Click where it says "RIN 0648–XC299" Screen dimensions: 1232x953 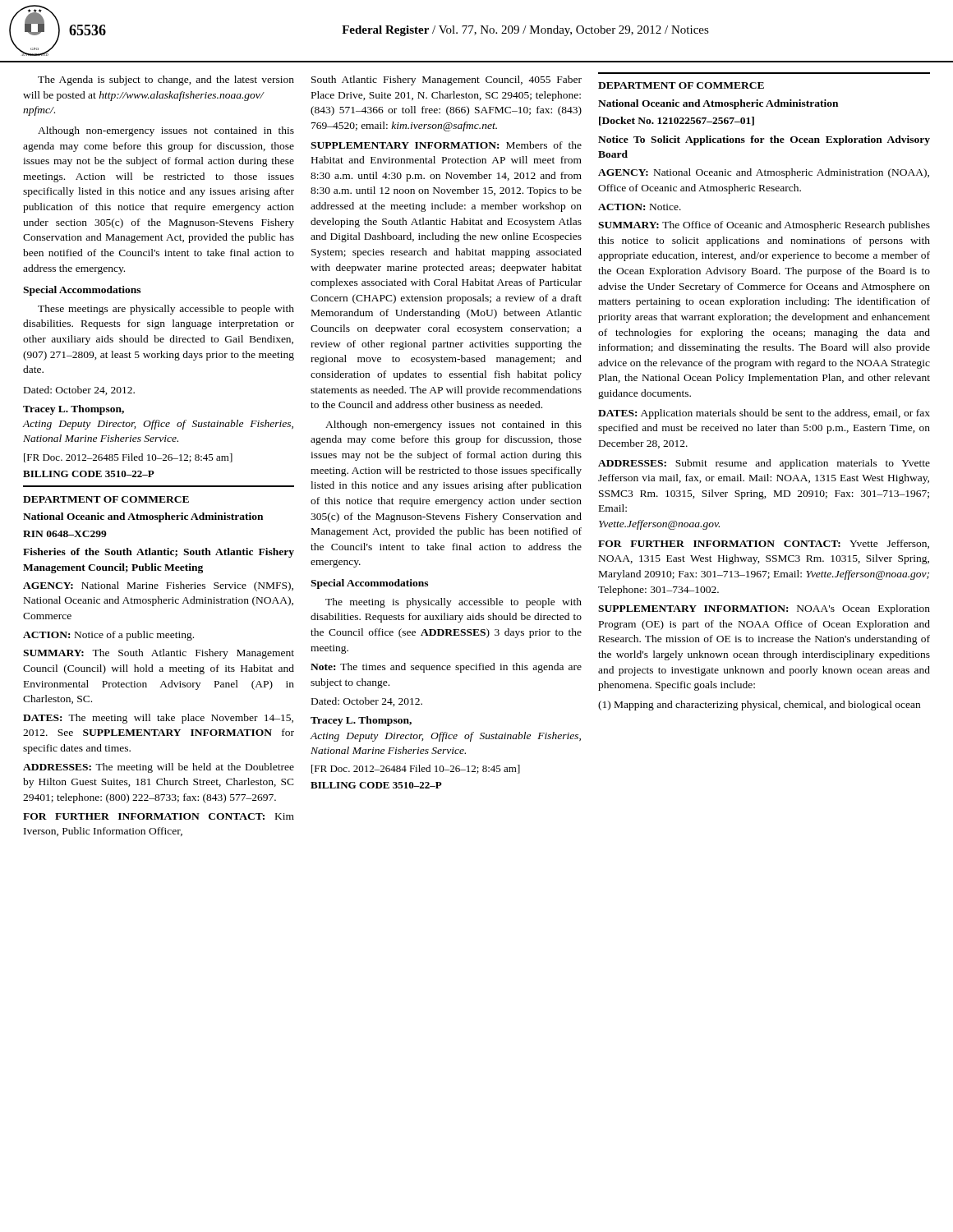tap(65, 534)
